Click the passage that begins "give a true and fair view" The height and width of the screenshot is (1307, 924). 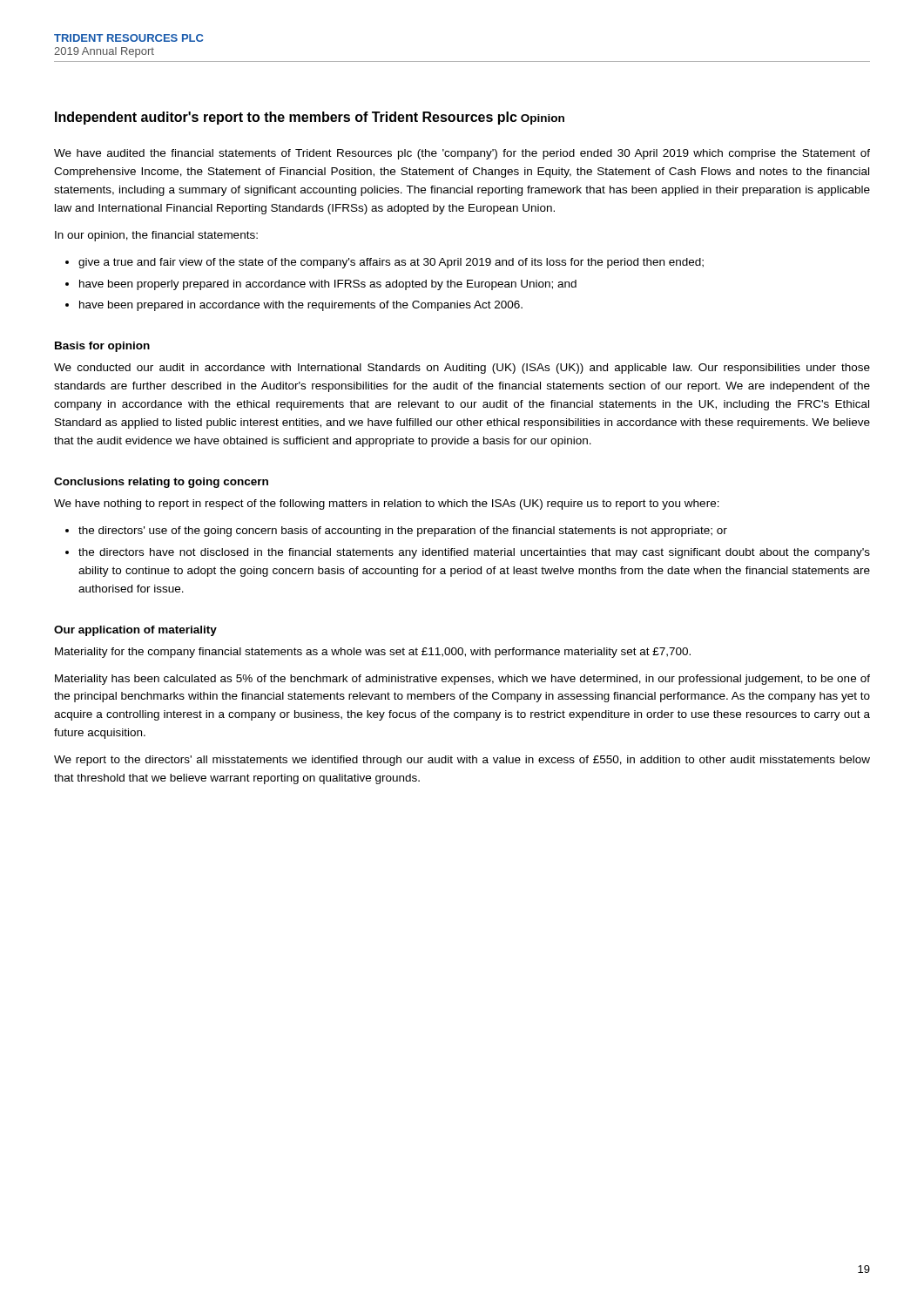pos(474,262)
